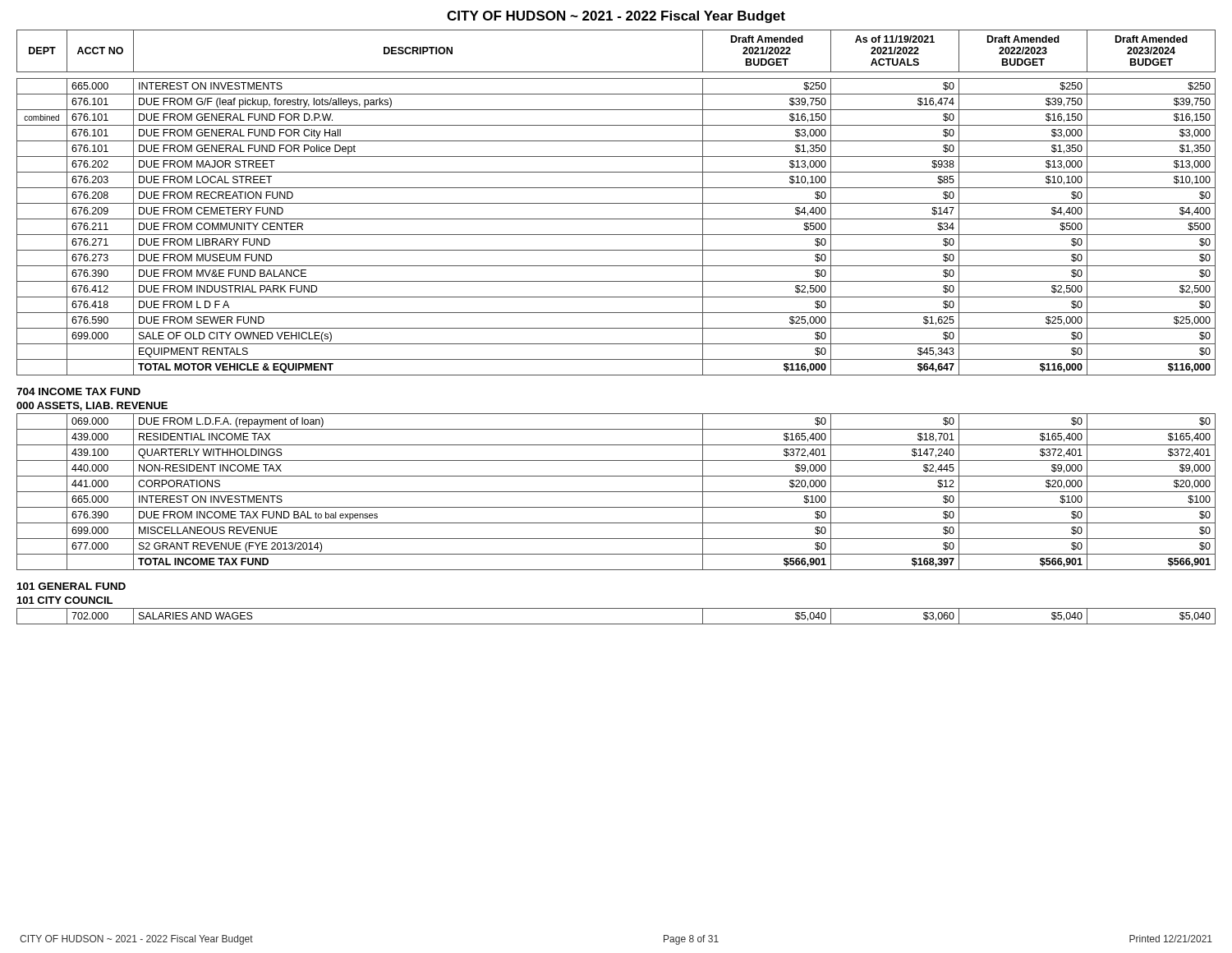The image size is (1232, 953).
Task: Locate the title
Action: coord(616,16)
